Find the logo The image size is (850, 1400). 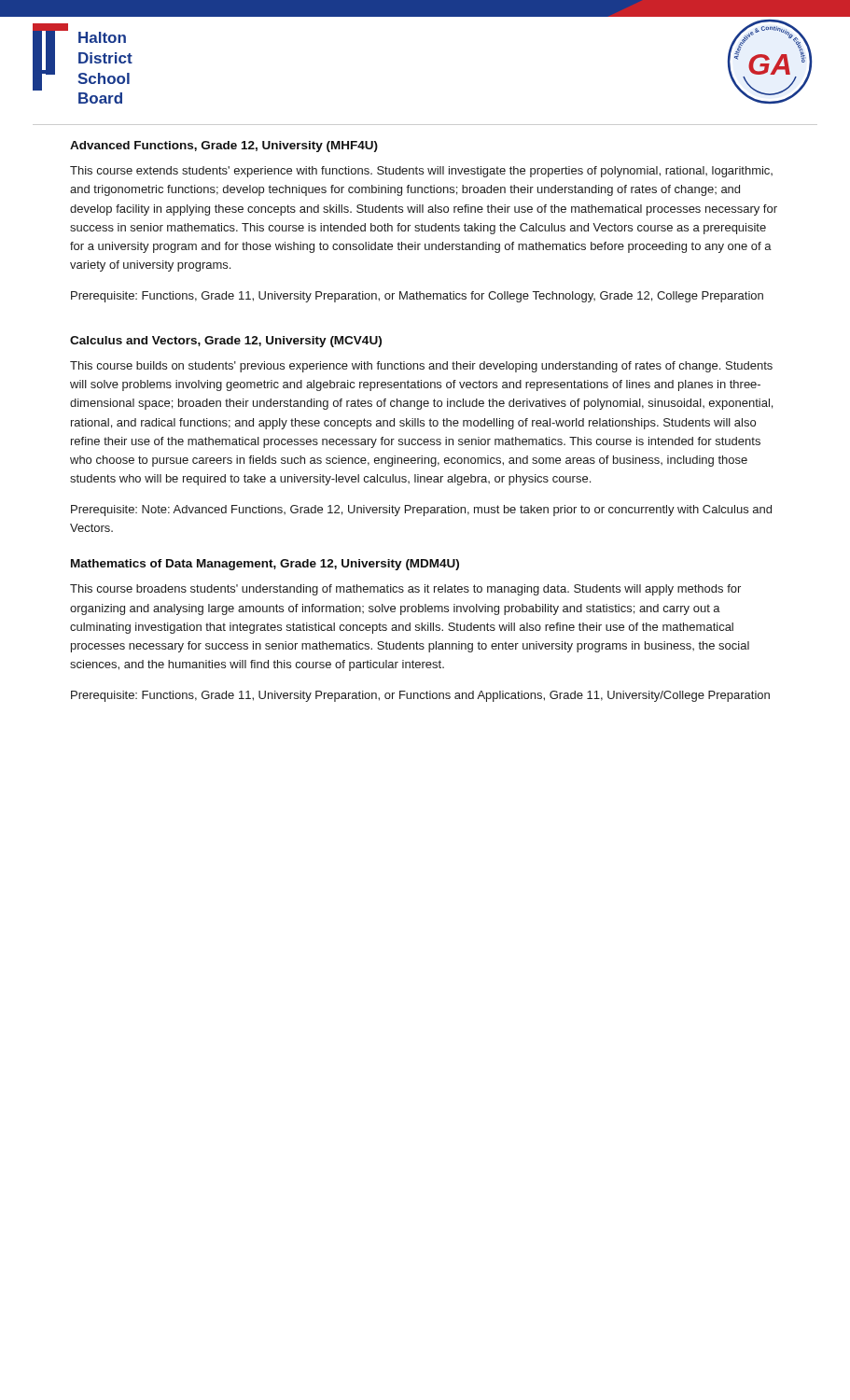pyautogui.click(x=770, y=62)
